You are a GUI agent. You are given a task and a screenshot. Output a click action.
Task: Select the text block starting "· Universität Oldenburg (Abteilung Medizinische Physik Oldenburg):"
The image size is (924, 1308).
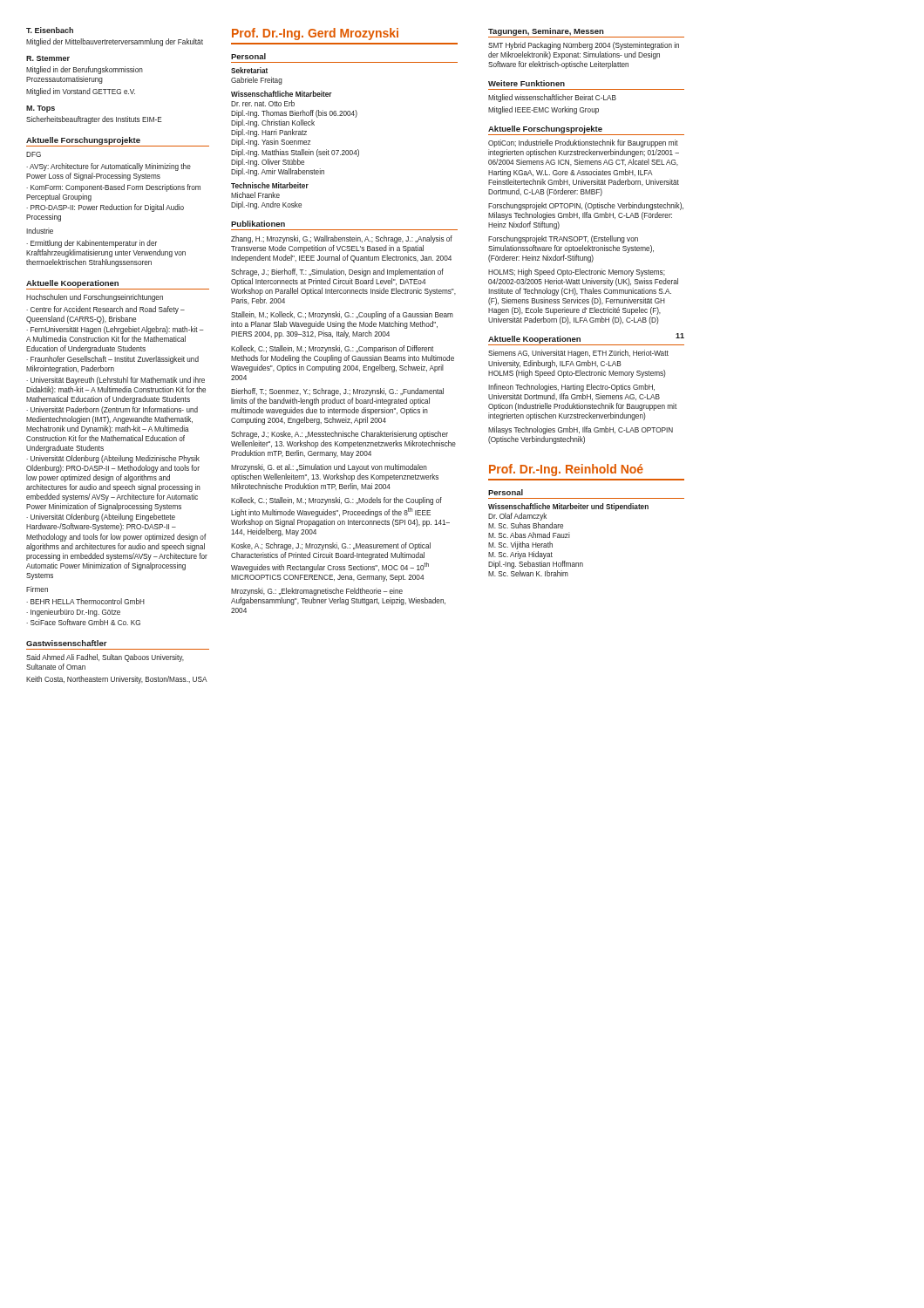[113, 483]
